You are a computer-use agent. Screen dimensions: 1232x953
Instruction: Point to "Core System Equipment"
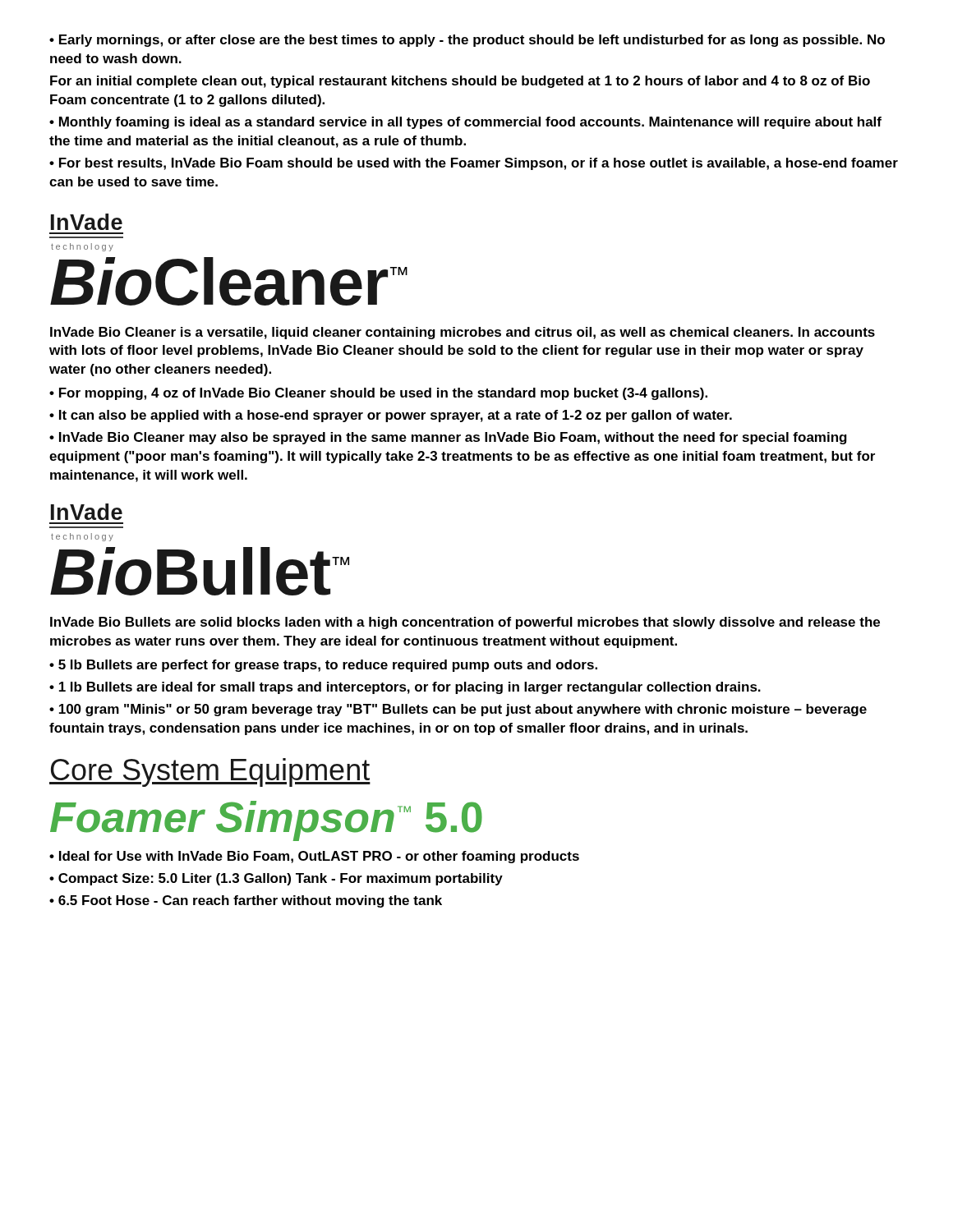(210, 770)
